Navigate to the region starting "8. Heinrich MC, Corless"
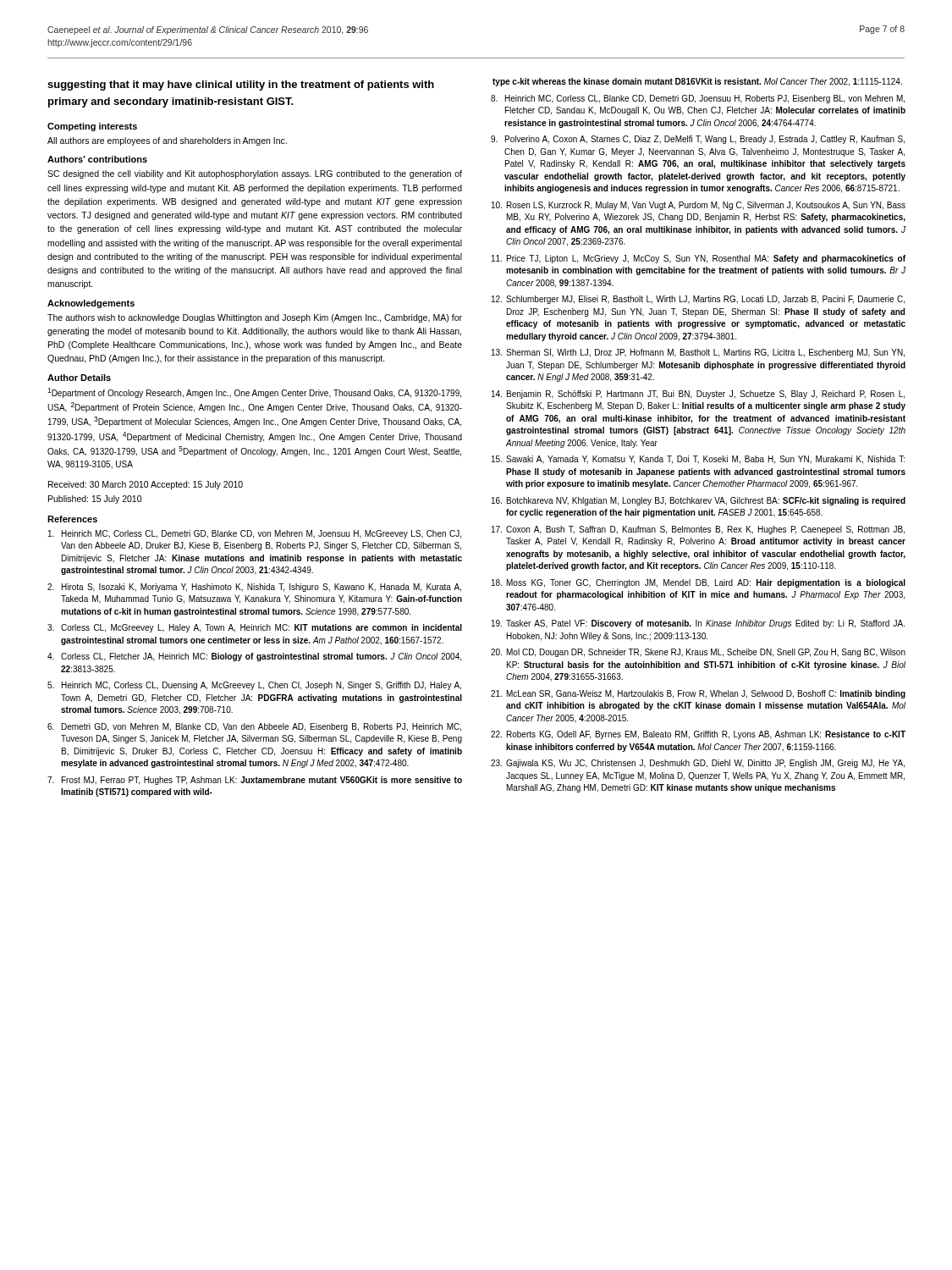Image resolution: width=952 pixels, height=1270 pixels. coord(698,111)
